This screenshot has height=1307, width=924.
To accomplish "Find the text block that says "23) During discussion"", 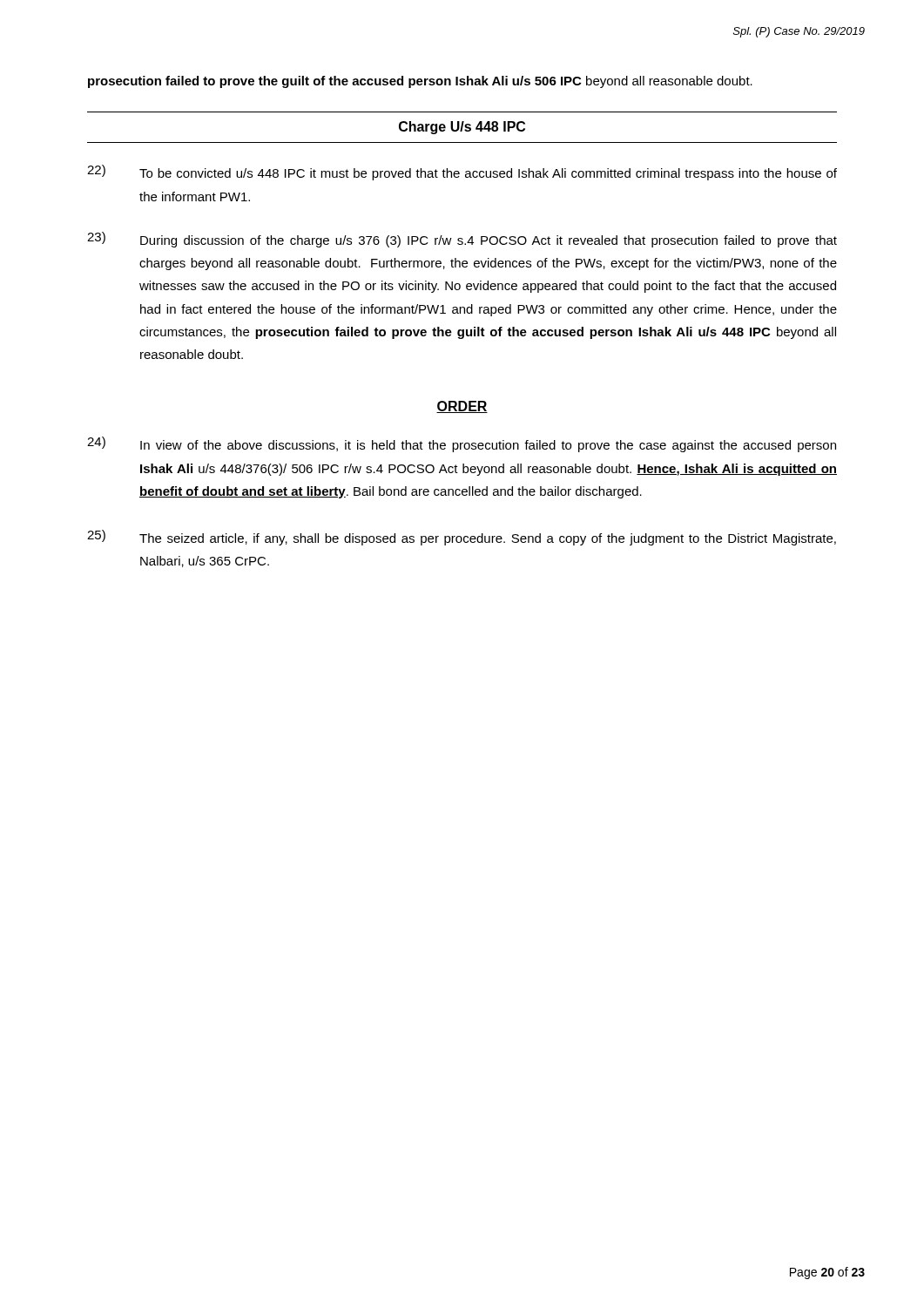I will 462,298.
